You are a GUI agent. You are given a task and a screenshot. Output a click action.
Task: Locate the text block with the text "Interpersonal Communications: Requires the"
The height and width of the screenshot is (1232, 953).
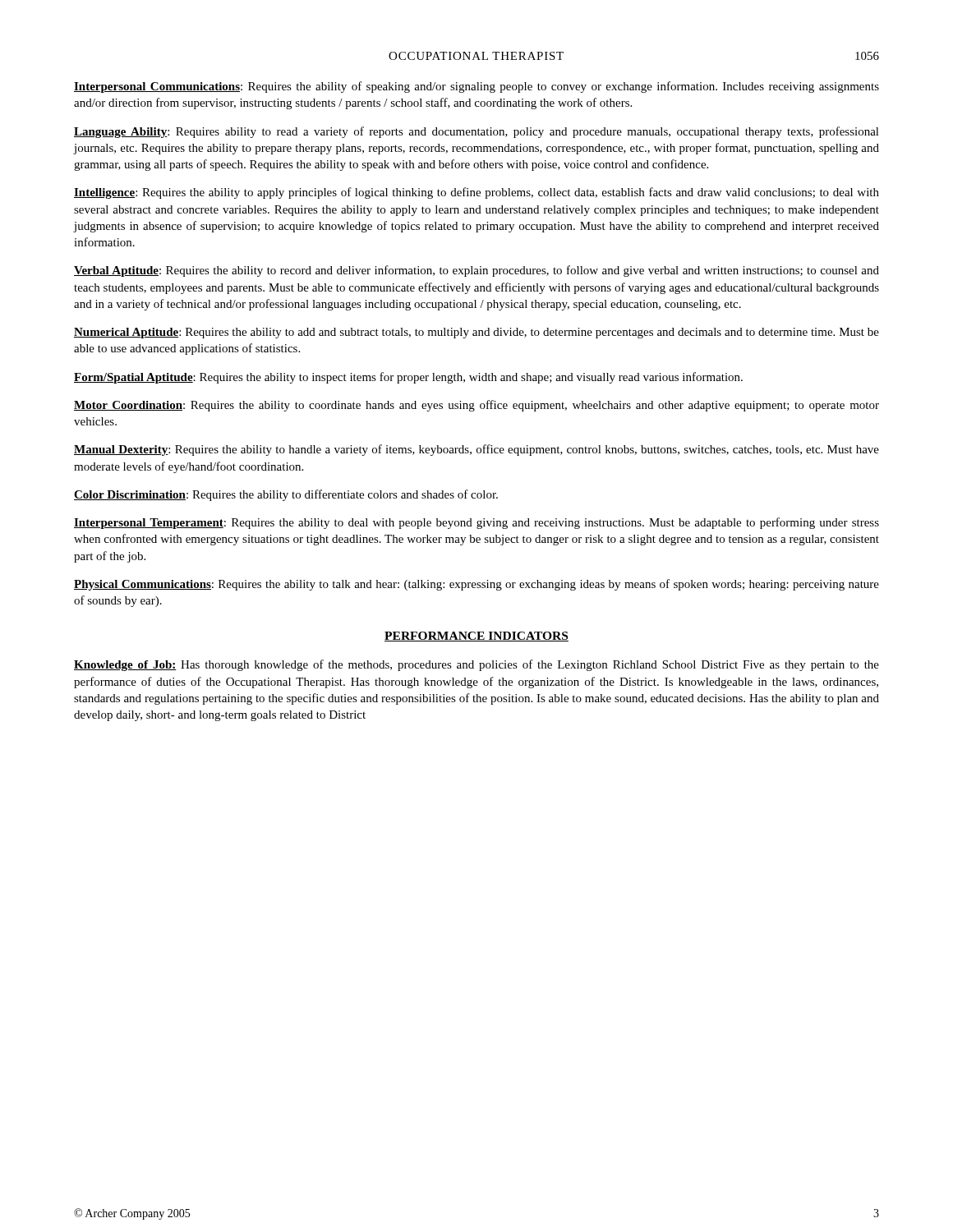click(x=476, y=95)
